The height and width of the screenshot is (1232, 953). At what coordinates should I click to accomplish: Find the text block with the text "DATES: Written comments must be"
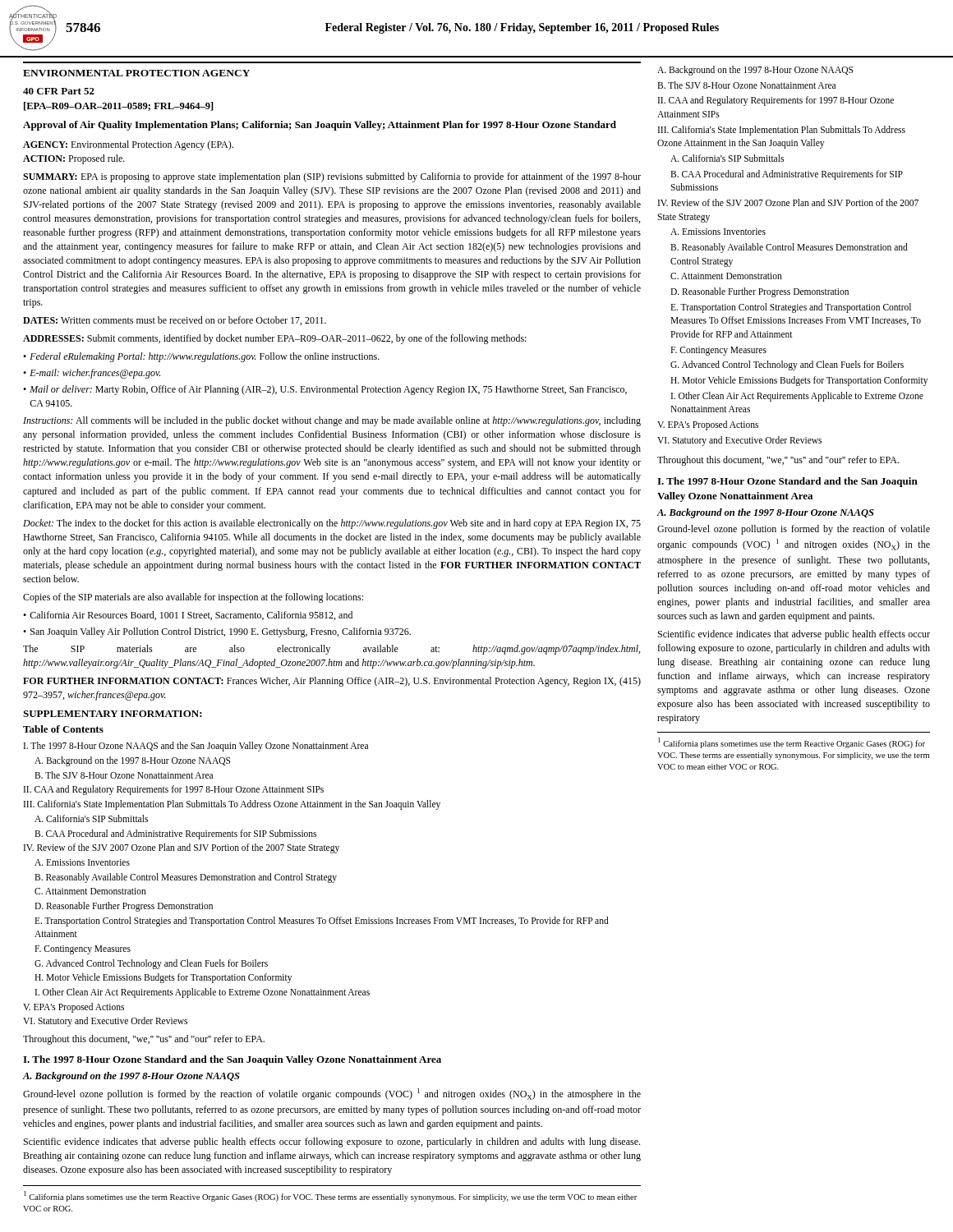click(x=332, y=321)
